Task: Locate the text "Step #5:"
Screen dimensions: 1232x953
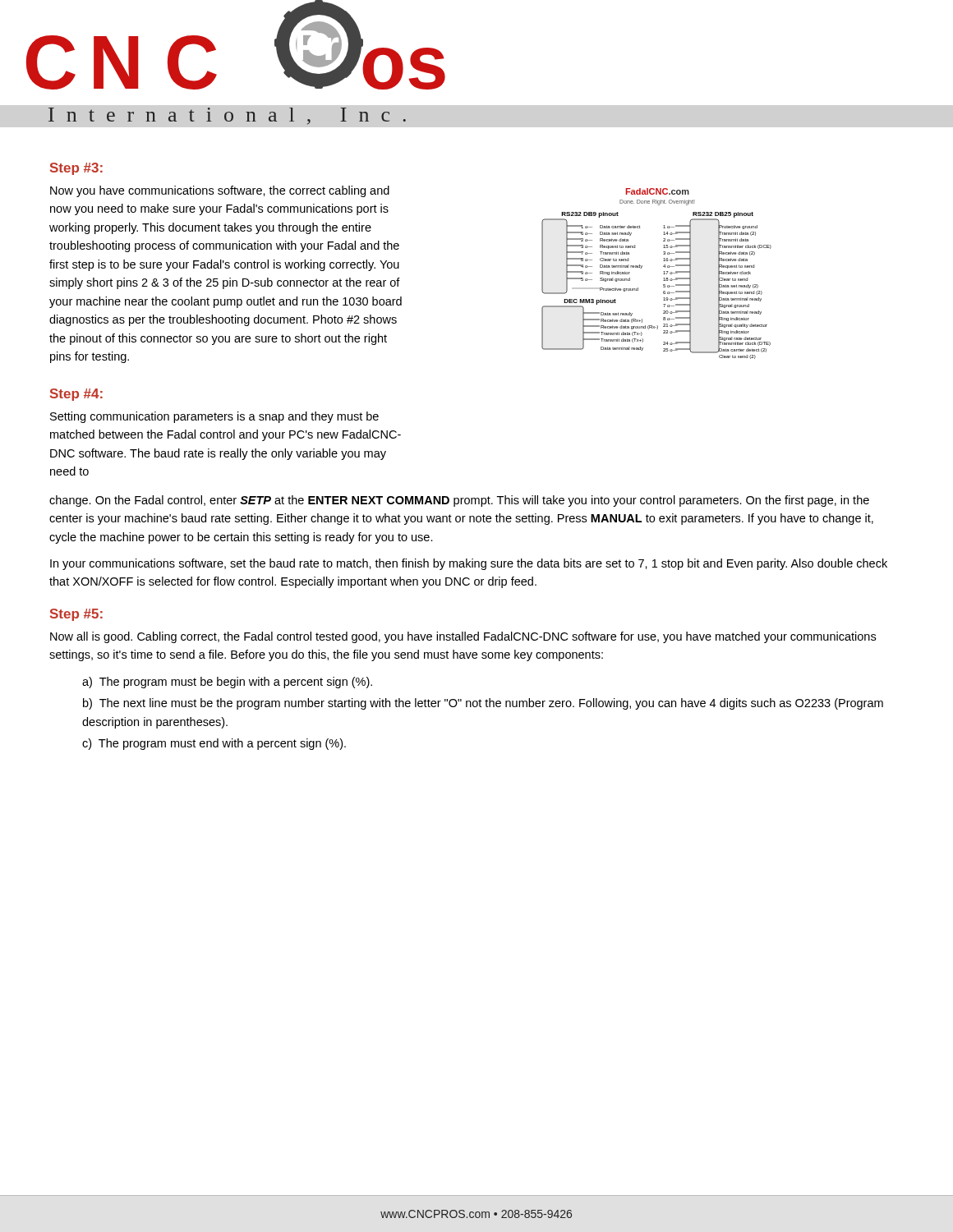Action: pyautogui.click(x=76, y=614)
